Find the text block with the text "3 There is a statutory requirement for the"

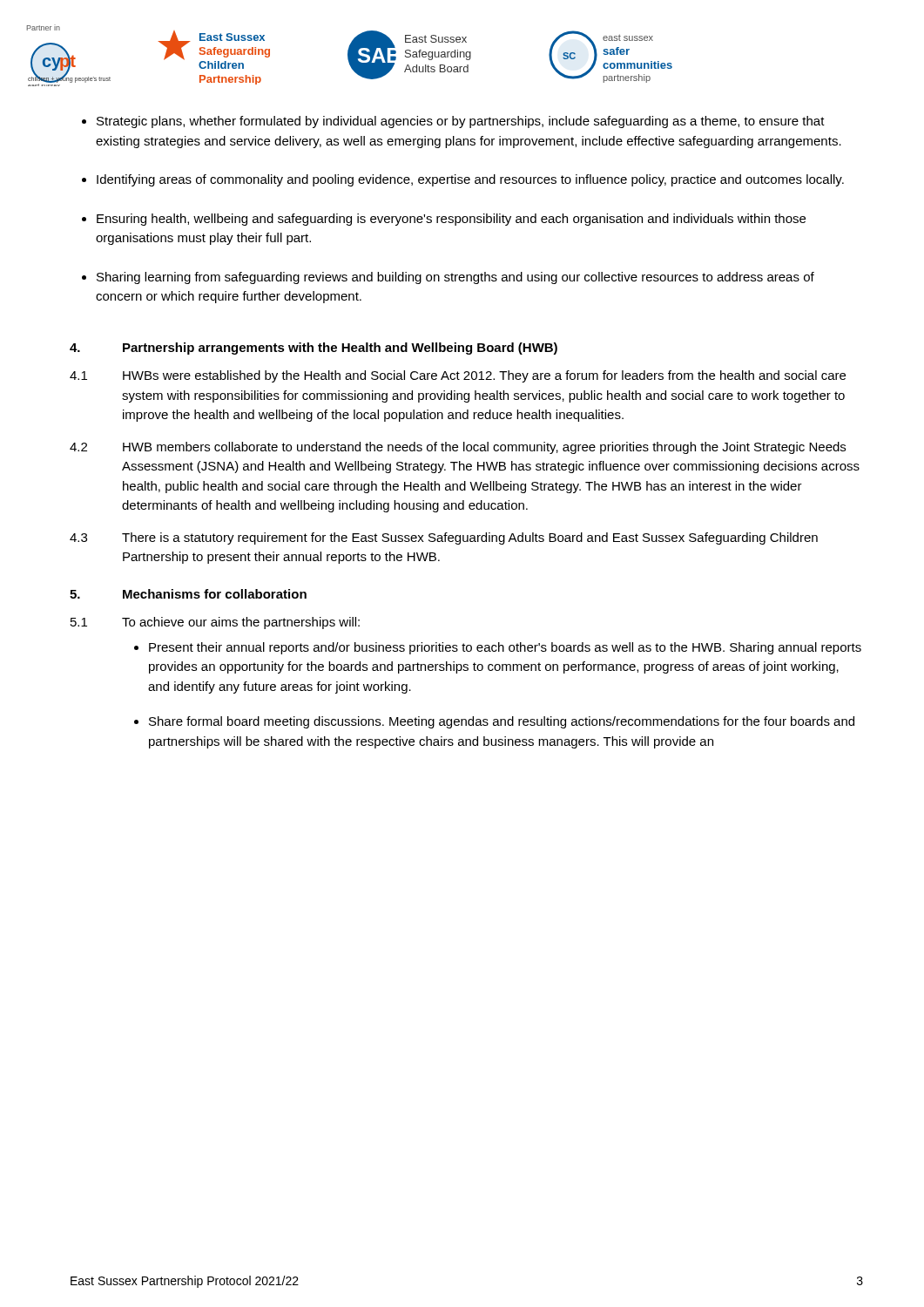point(466,547)
